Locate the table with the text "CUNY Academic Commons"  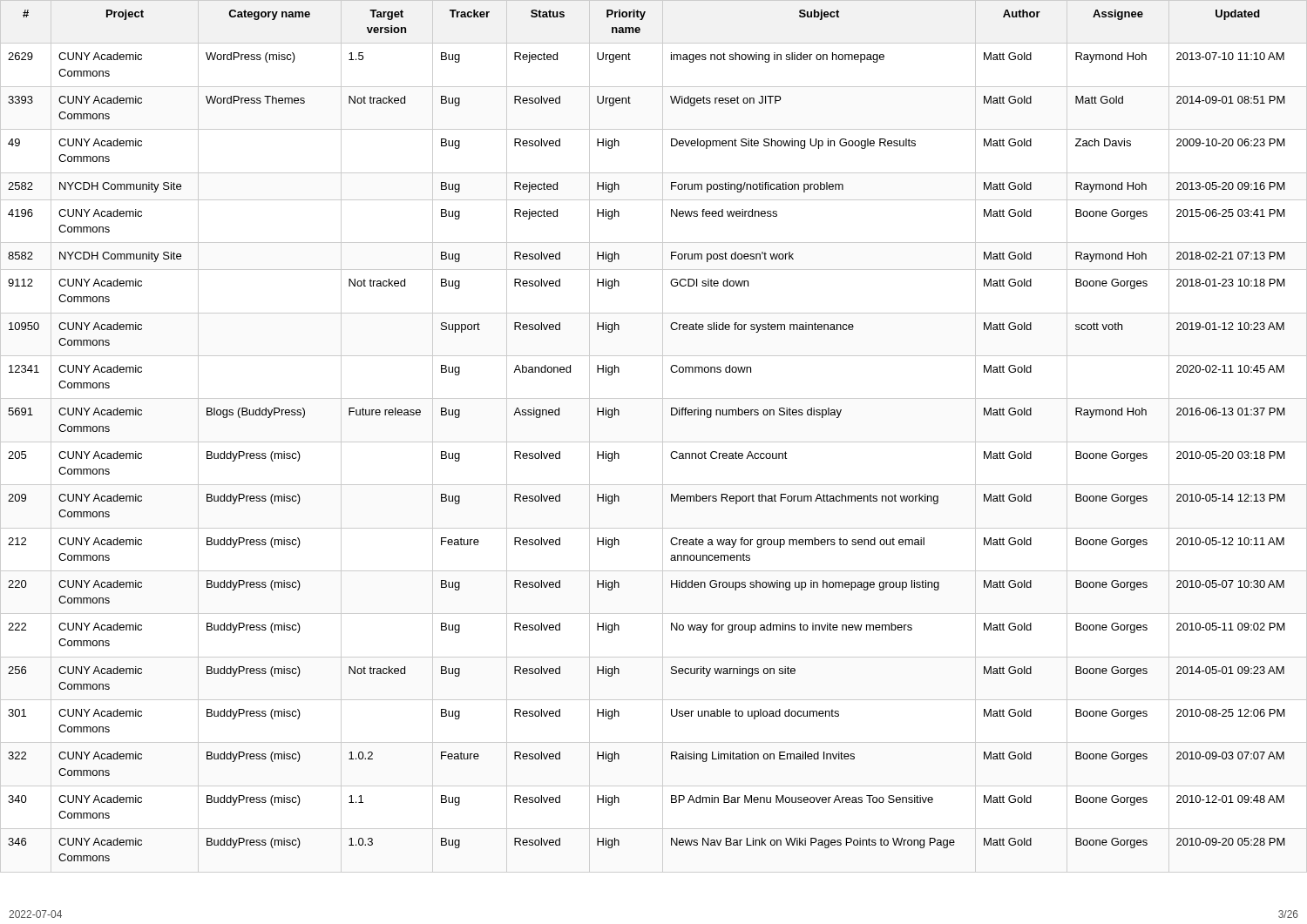654,436
